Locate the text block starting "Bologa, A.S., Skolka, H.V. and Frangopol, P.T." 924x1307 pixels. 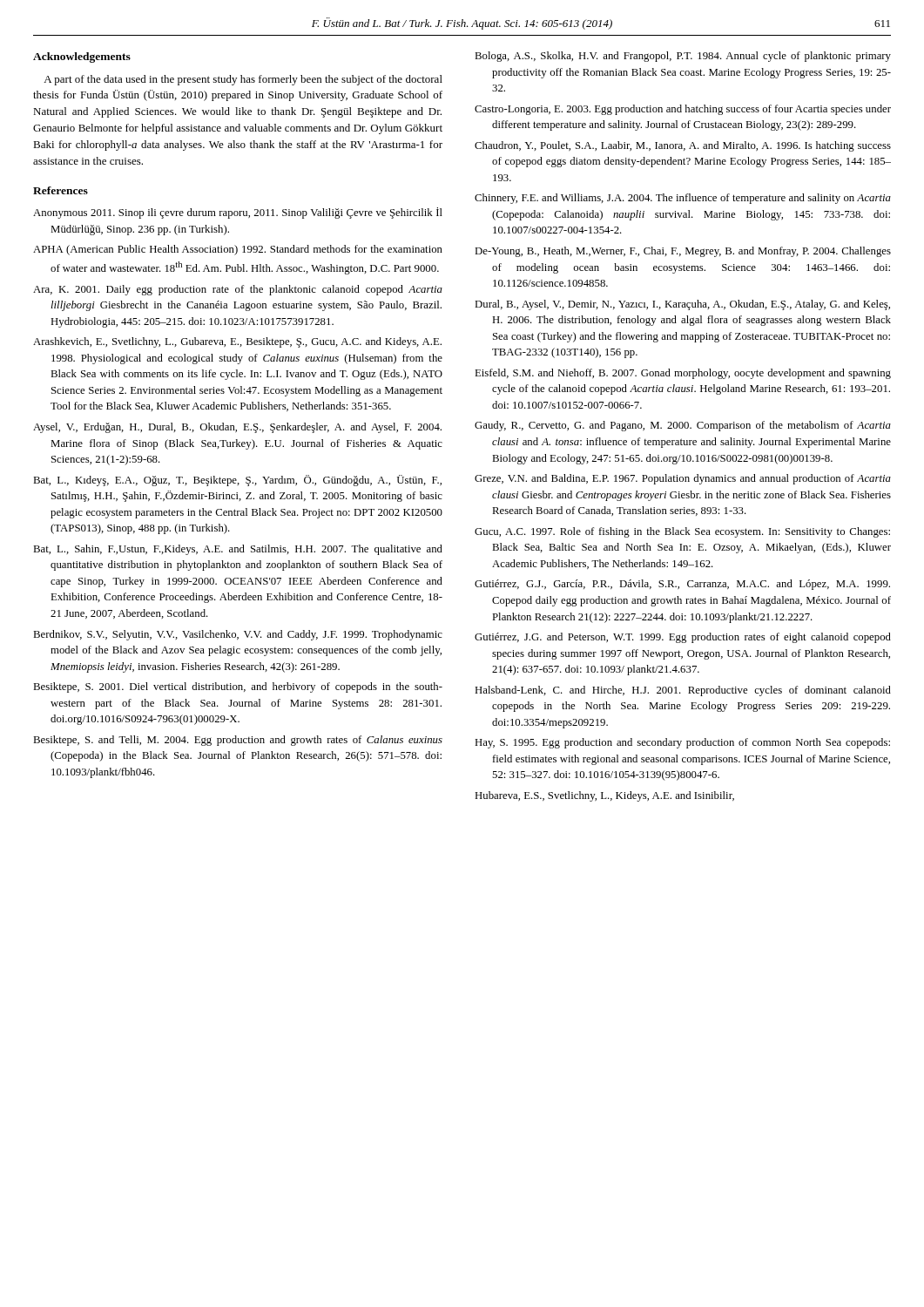point(683,72)
